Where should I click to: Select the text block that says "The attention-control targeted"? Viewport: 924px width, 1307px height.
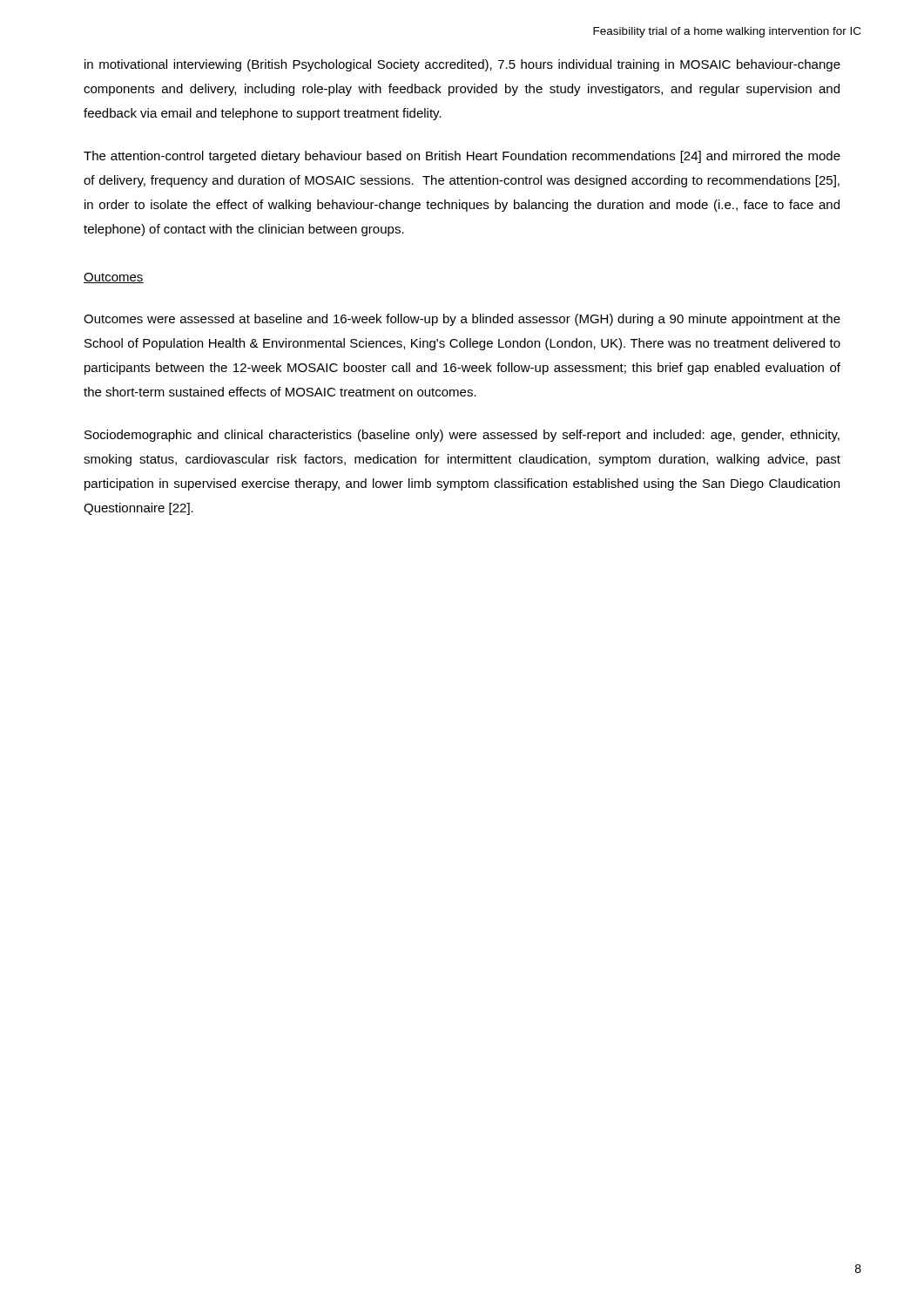tap(462, 192)
